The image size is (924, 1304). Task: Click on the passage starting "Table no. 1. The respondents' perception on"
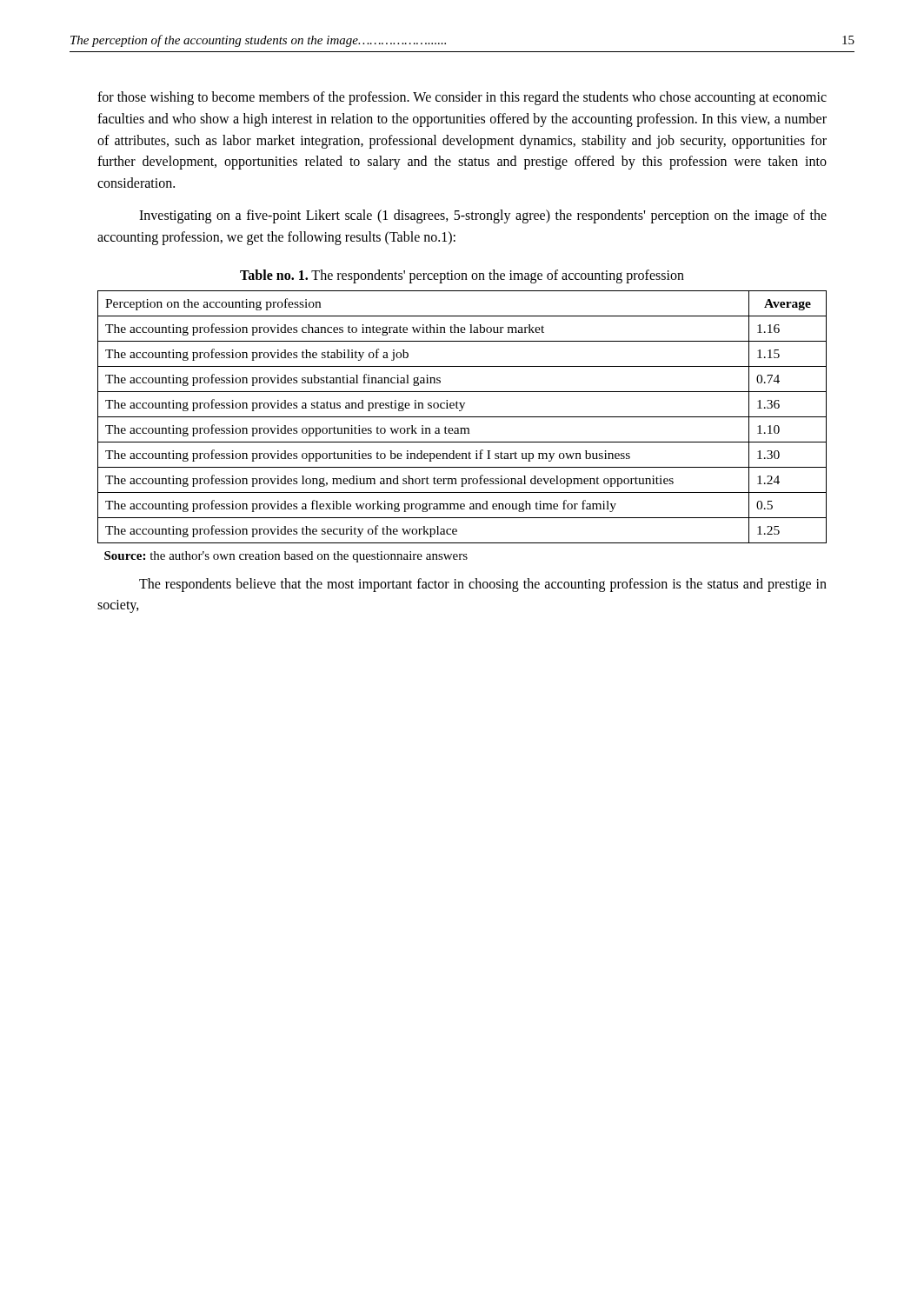[462, 275]
